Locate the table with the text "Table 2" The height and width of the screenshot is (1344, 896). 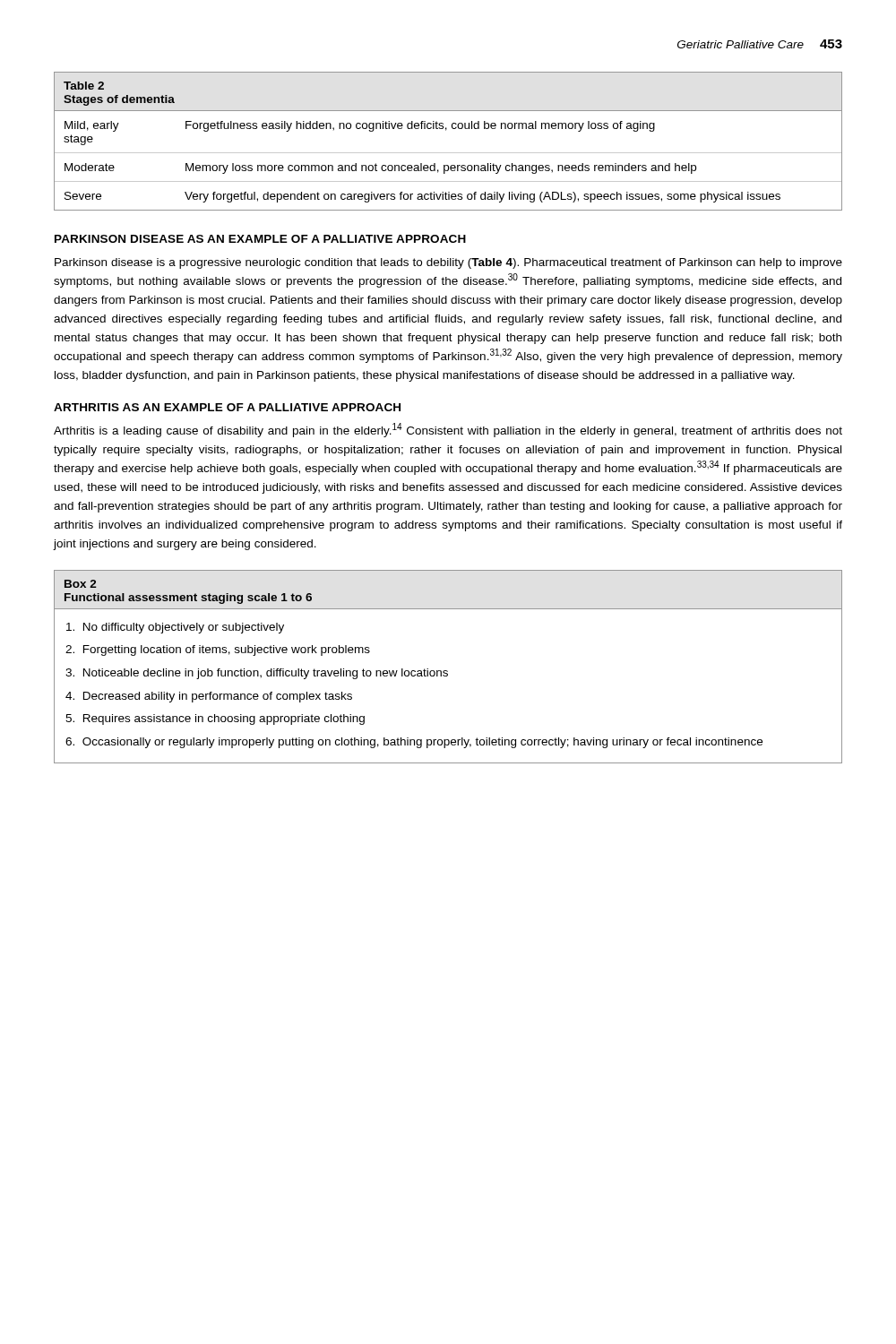(448, 141)
